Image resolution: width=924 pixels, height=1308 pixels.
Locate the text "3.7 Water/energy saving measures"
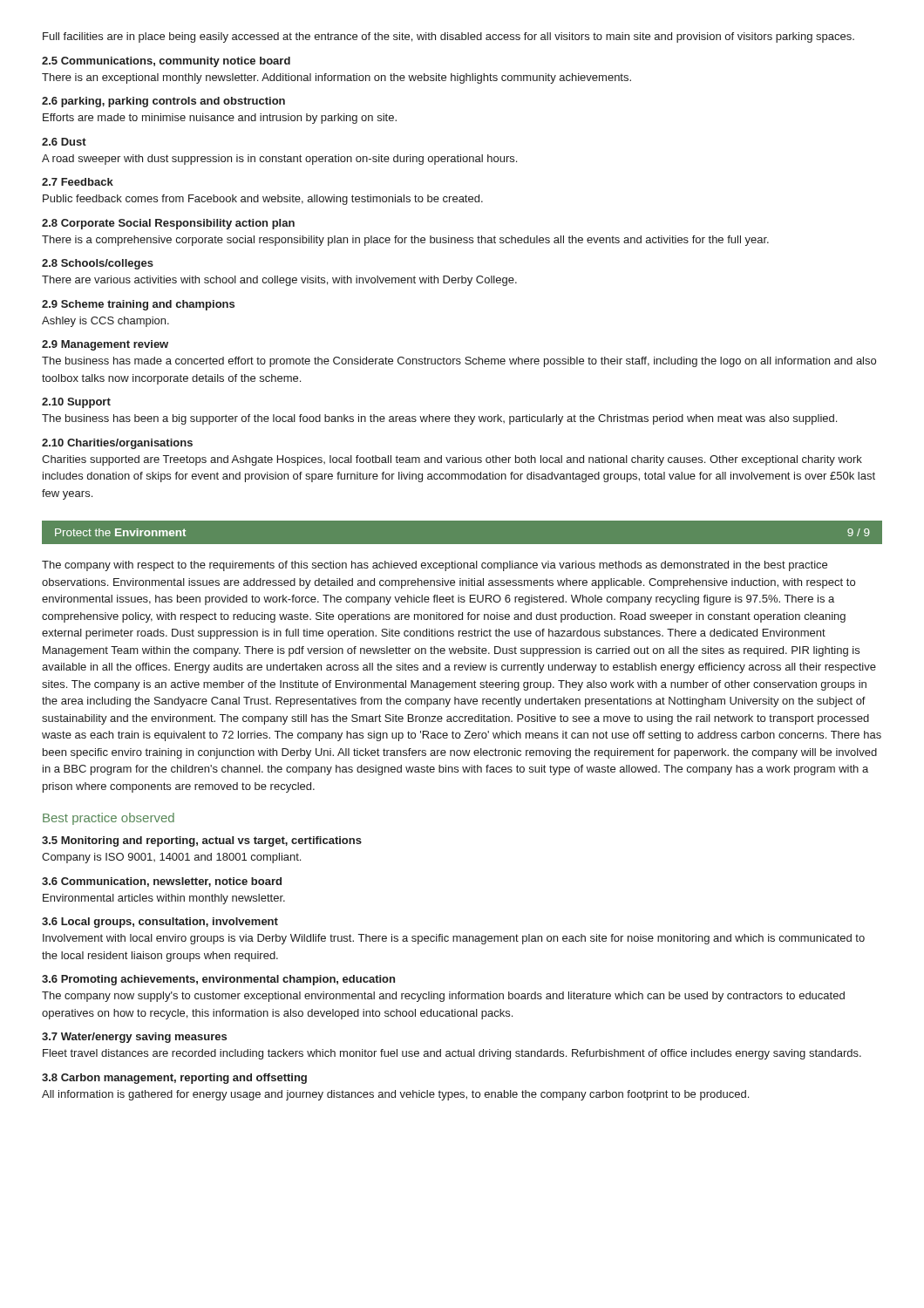(x=135, y=1036)
